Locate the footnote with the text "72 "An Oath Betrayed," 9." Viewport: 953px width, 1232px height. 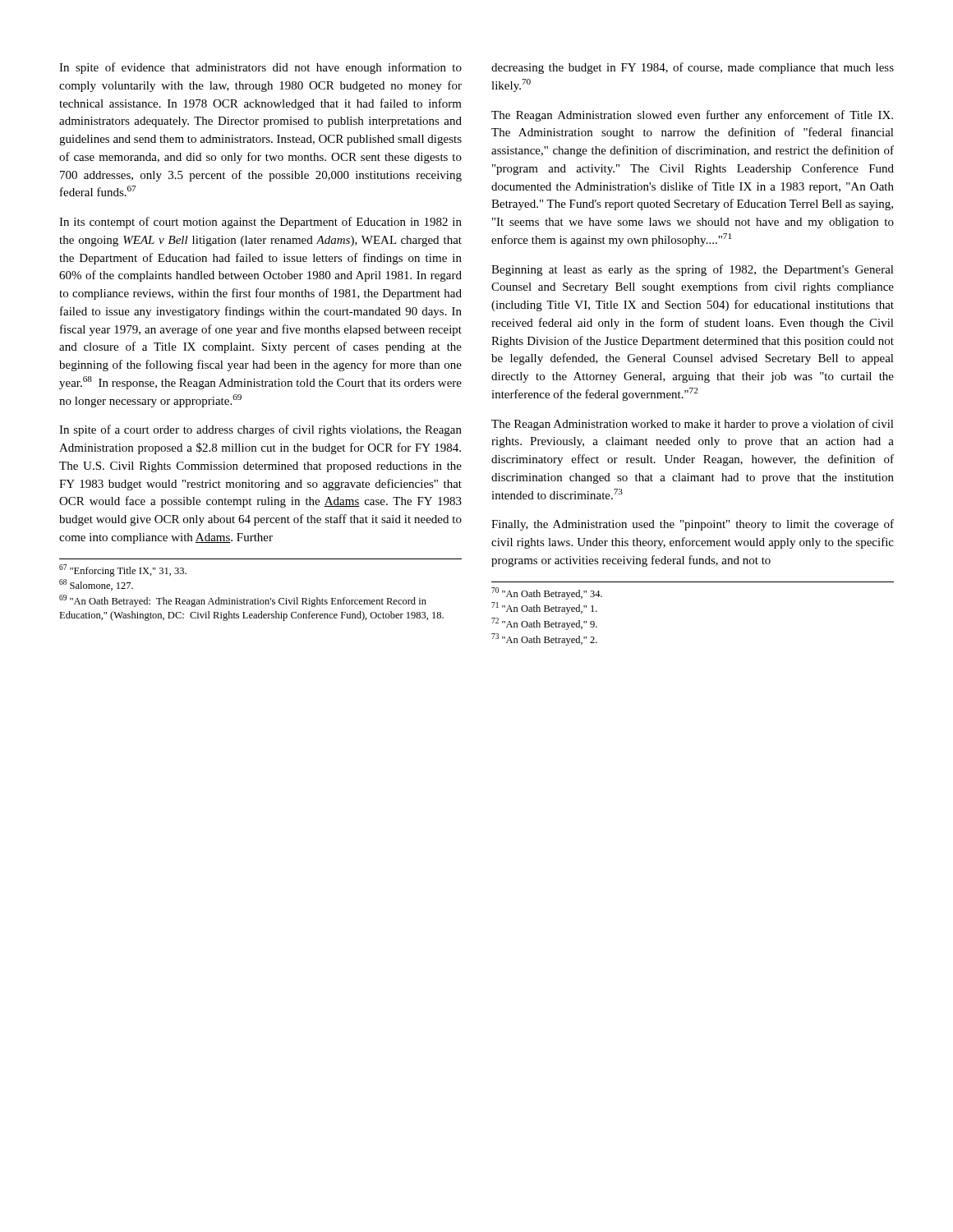[544, 624]
